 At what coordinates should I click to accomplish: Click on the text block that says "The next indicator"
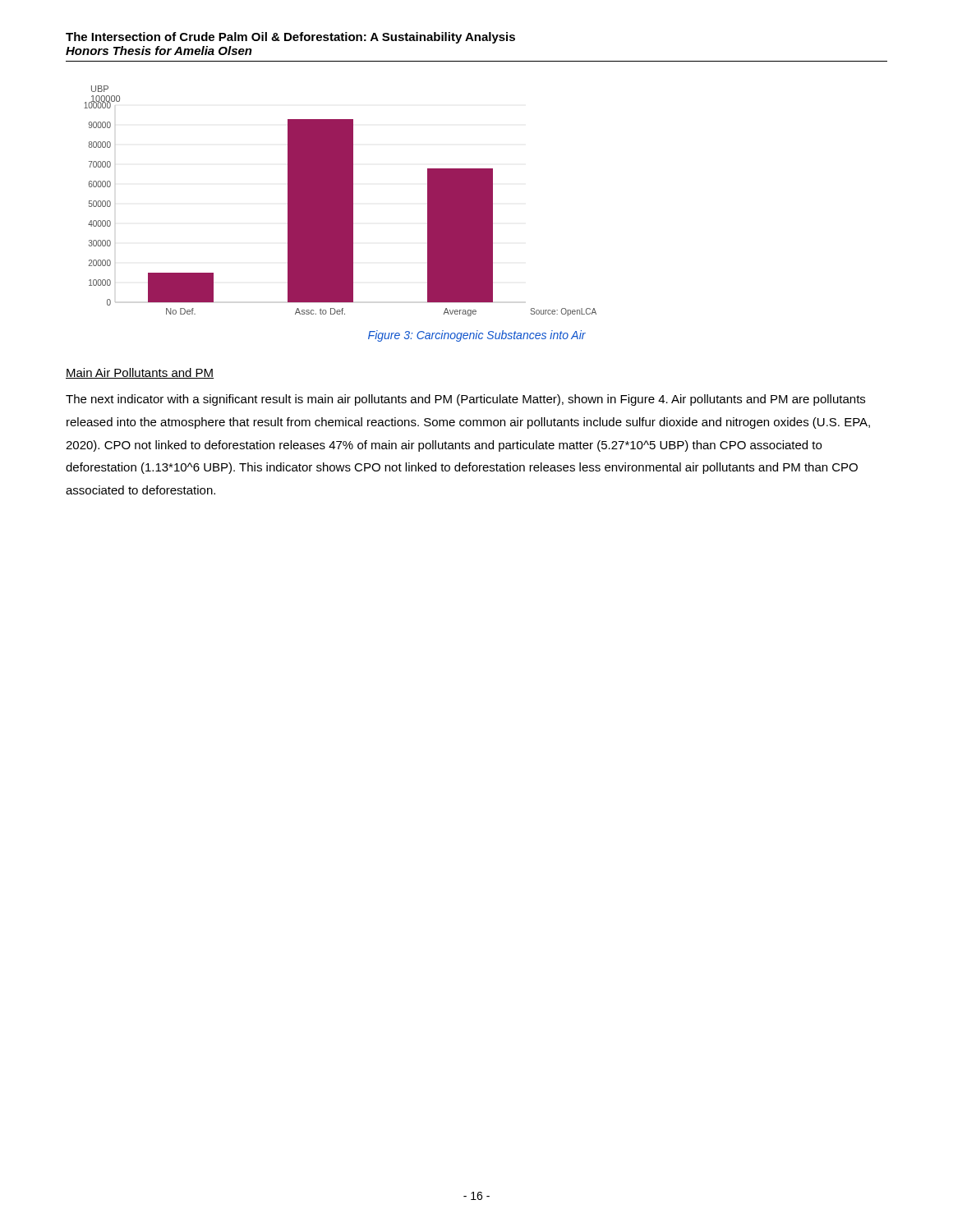(468, 444)
